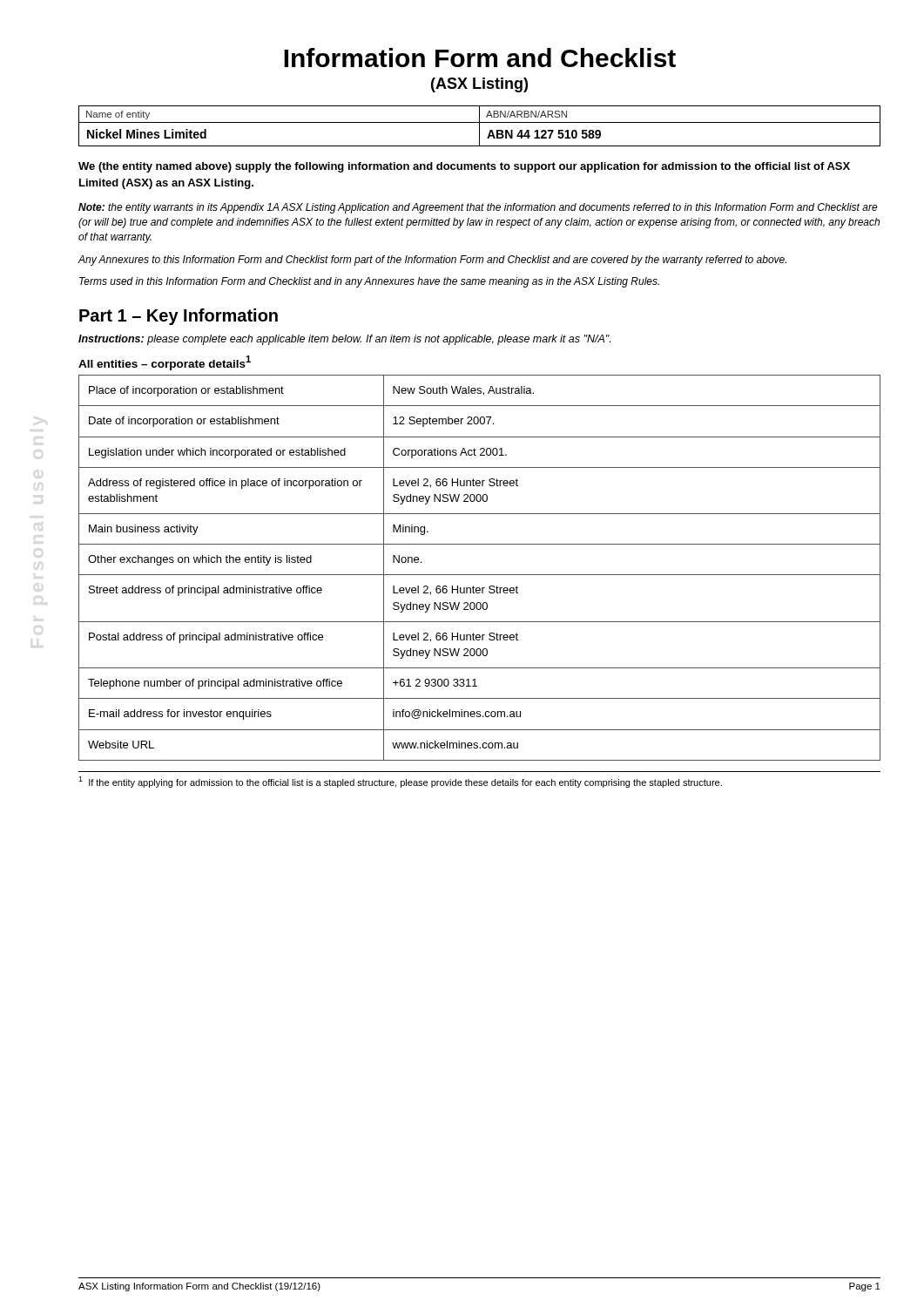Find "Part 1 – Key Information" on this page
This screenshot has width=924, height=1307.
click(179, 315)
